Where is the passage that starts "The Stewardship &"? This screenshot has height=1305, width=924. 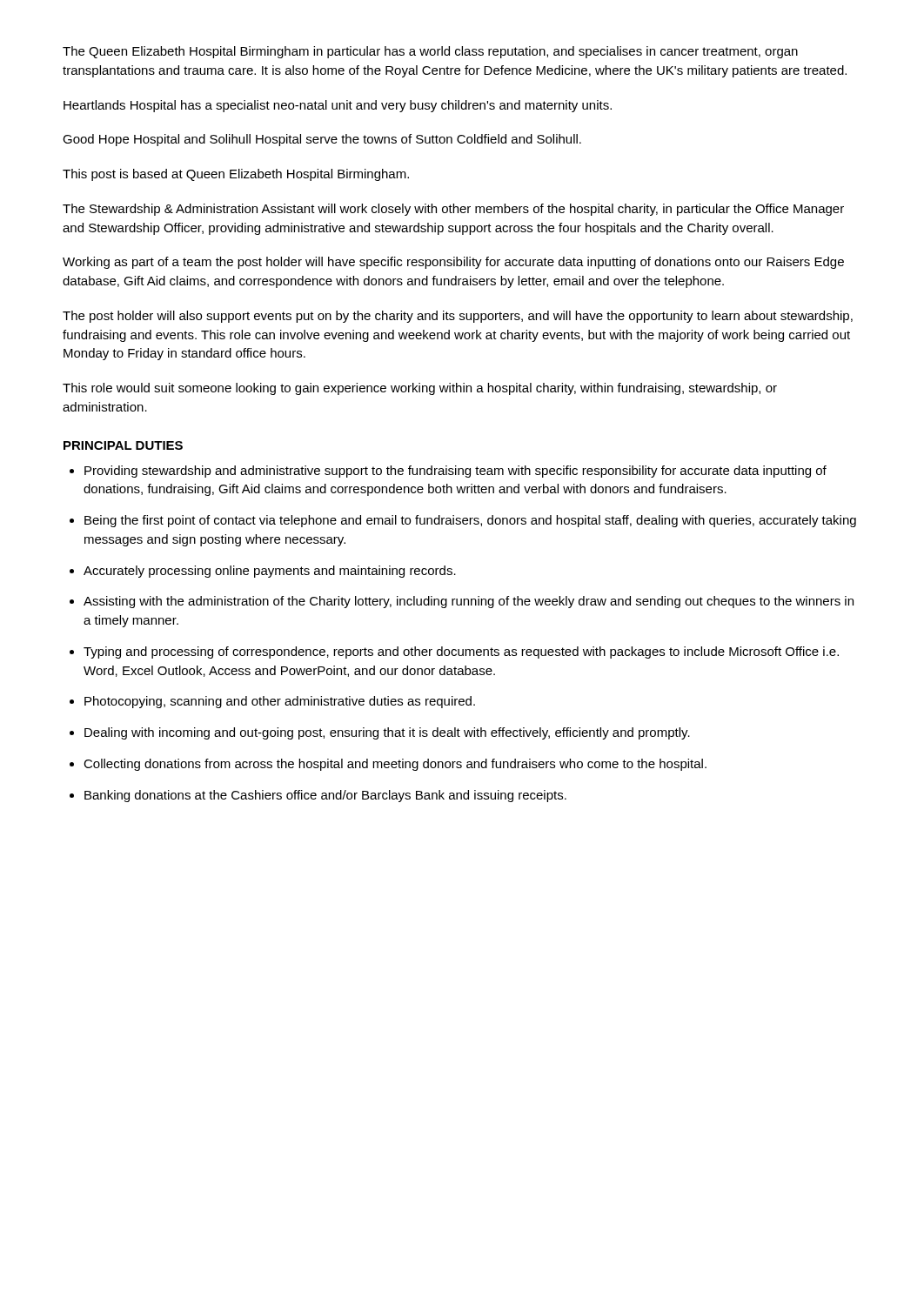point(453,218)
